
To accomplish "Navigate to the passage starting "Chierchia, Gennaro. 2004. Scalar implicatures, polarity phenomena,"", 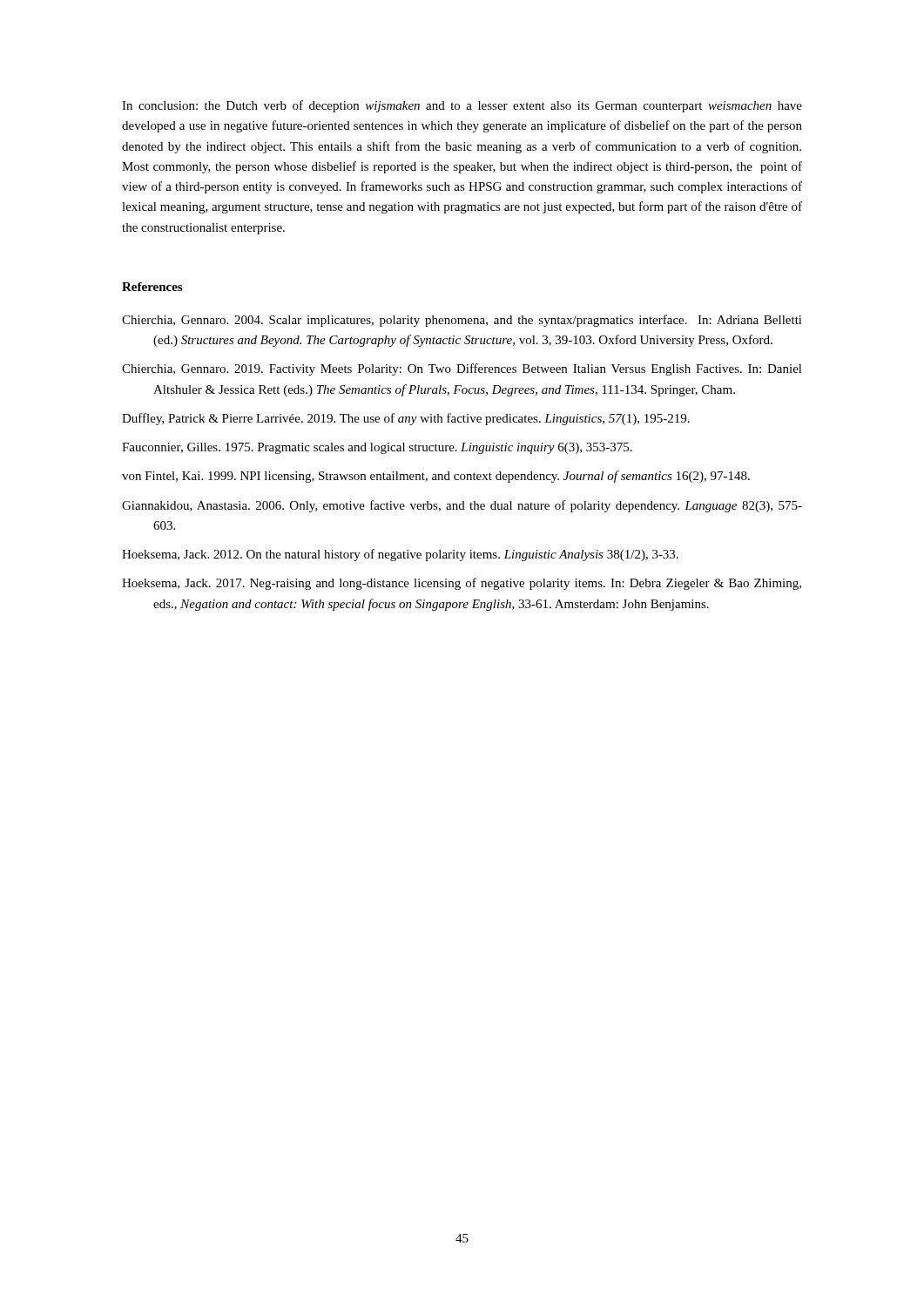I will click(462, 330).
